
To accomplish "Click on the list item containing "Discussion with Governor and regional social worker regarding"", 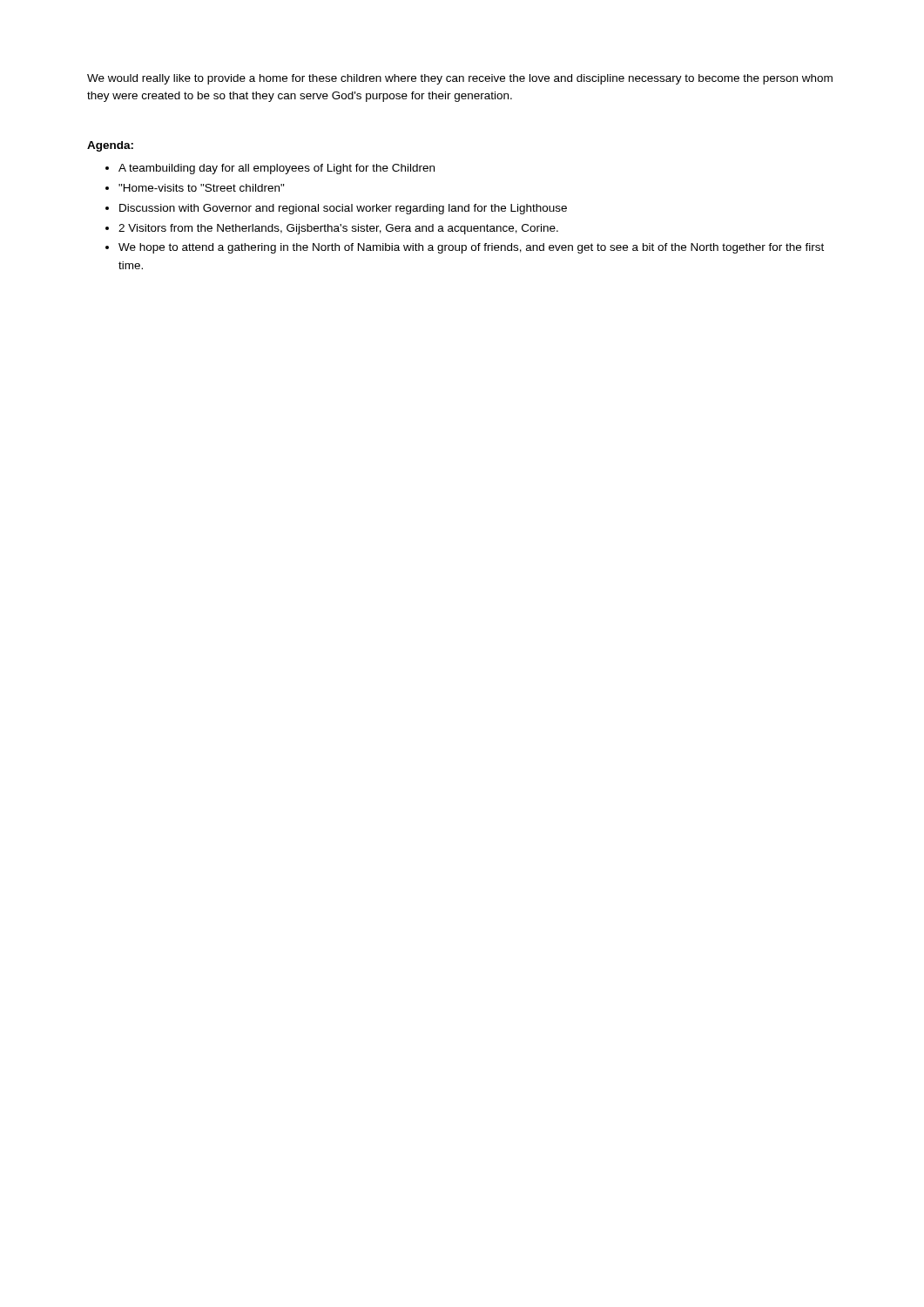I will coord(343,207).
